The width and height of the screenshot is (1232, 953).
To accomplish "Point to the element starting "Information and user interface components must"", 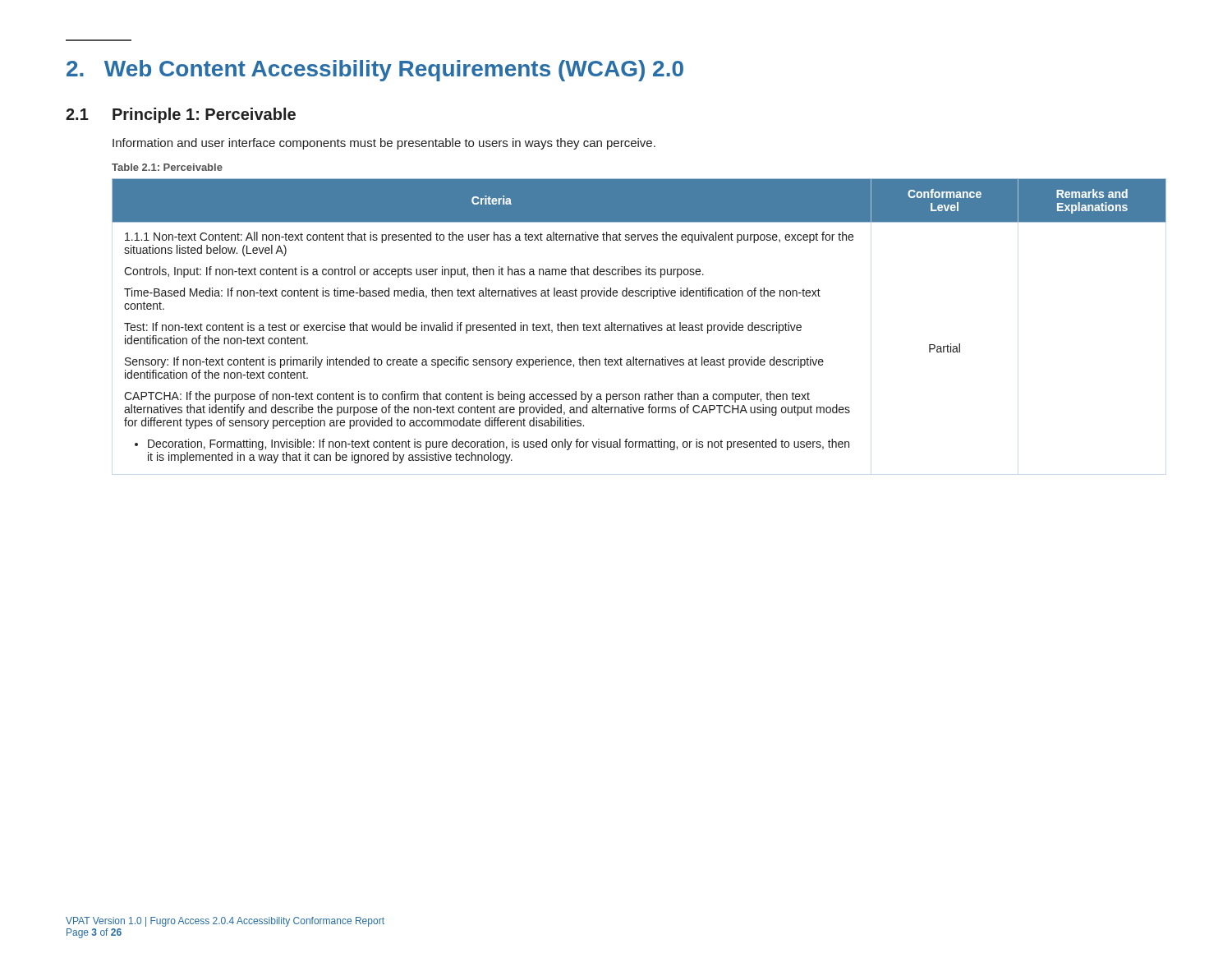I will point(384,143).
